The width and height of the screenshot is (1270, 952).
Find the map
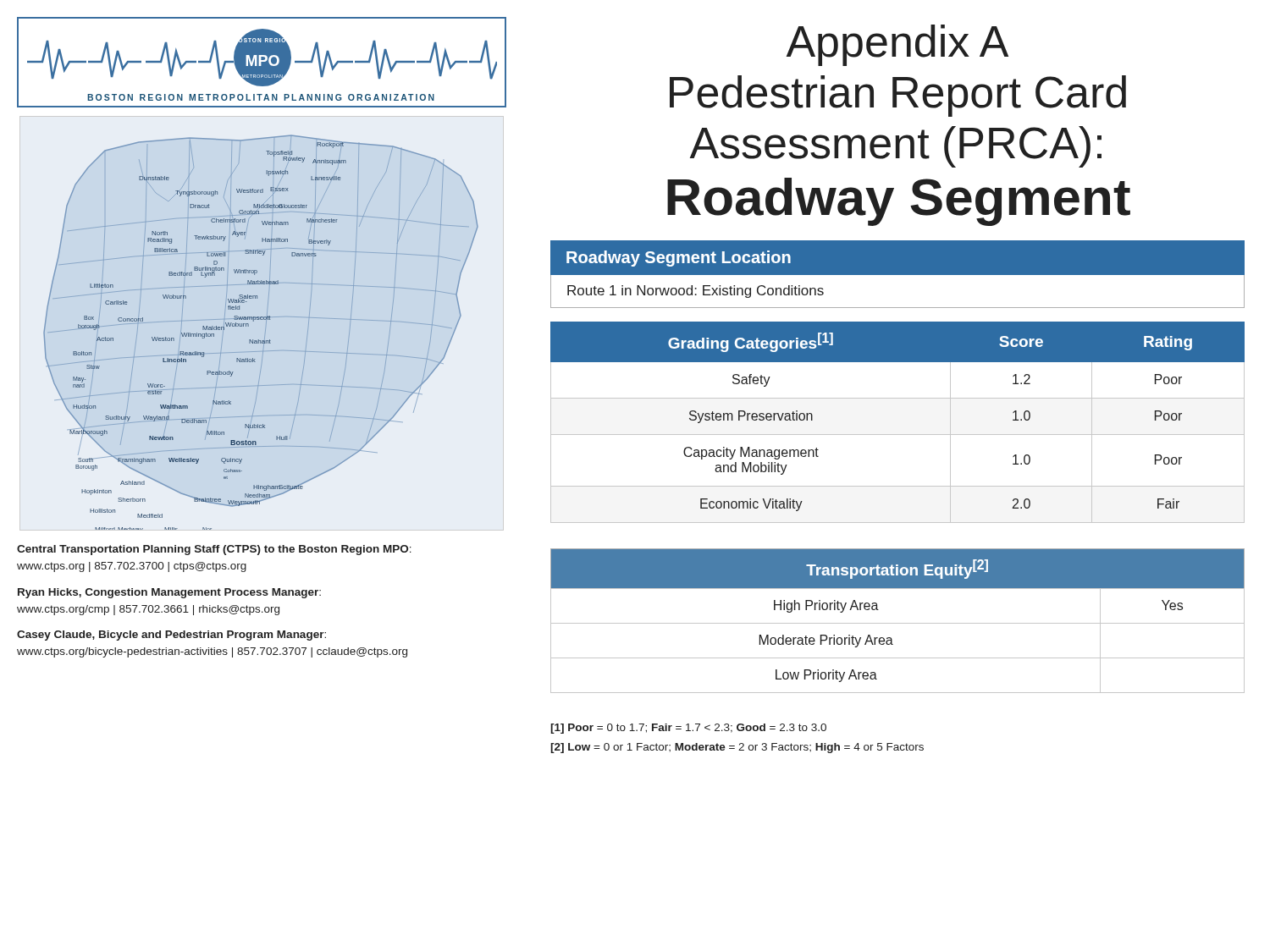click(x=262, y=323)
